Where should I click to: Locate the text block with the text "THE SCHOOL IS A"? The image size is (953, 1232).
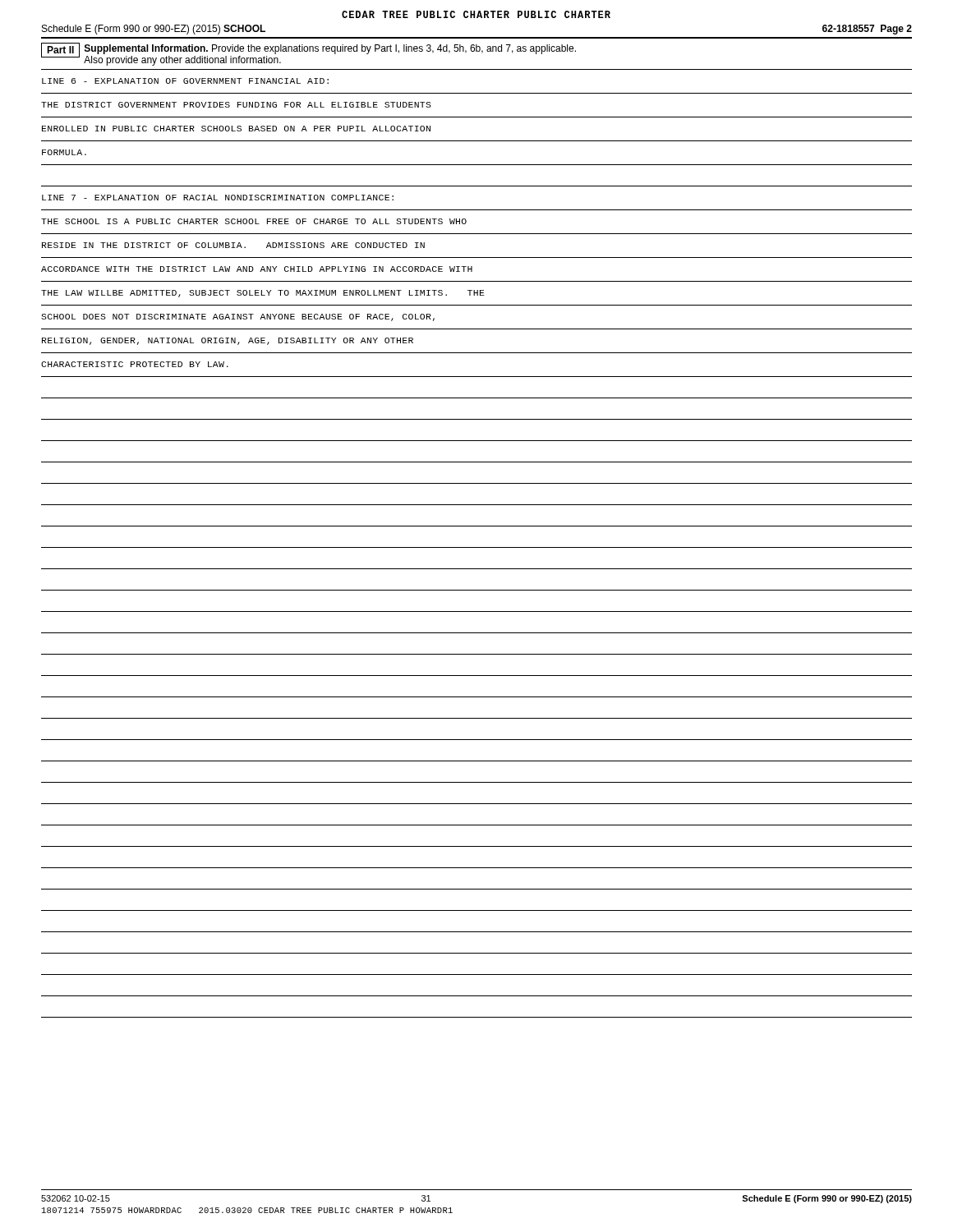(476, 222)
